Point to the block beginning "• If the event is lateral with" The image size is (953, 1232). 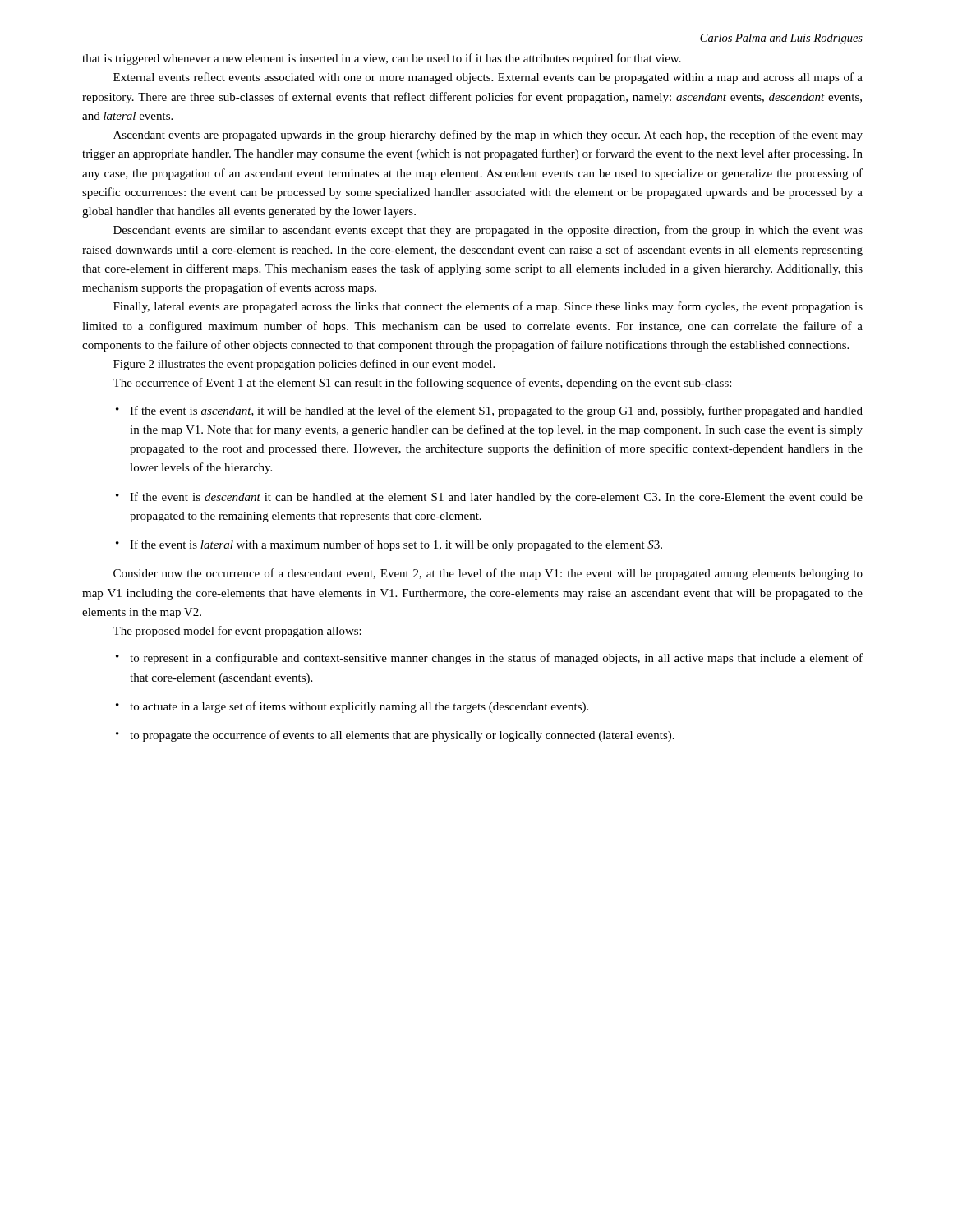[389, 545]
